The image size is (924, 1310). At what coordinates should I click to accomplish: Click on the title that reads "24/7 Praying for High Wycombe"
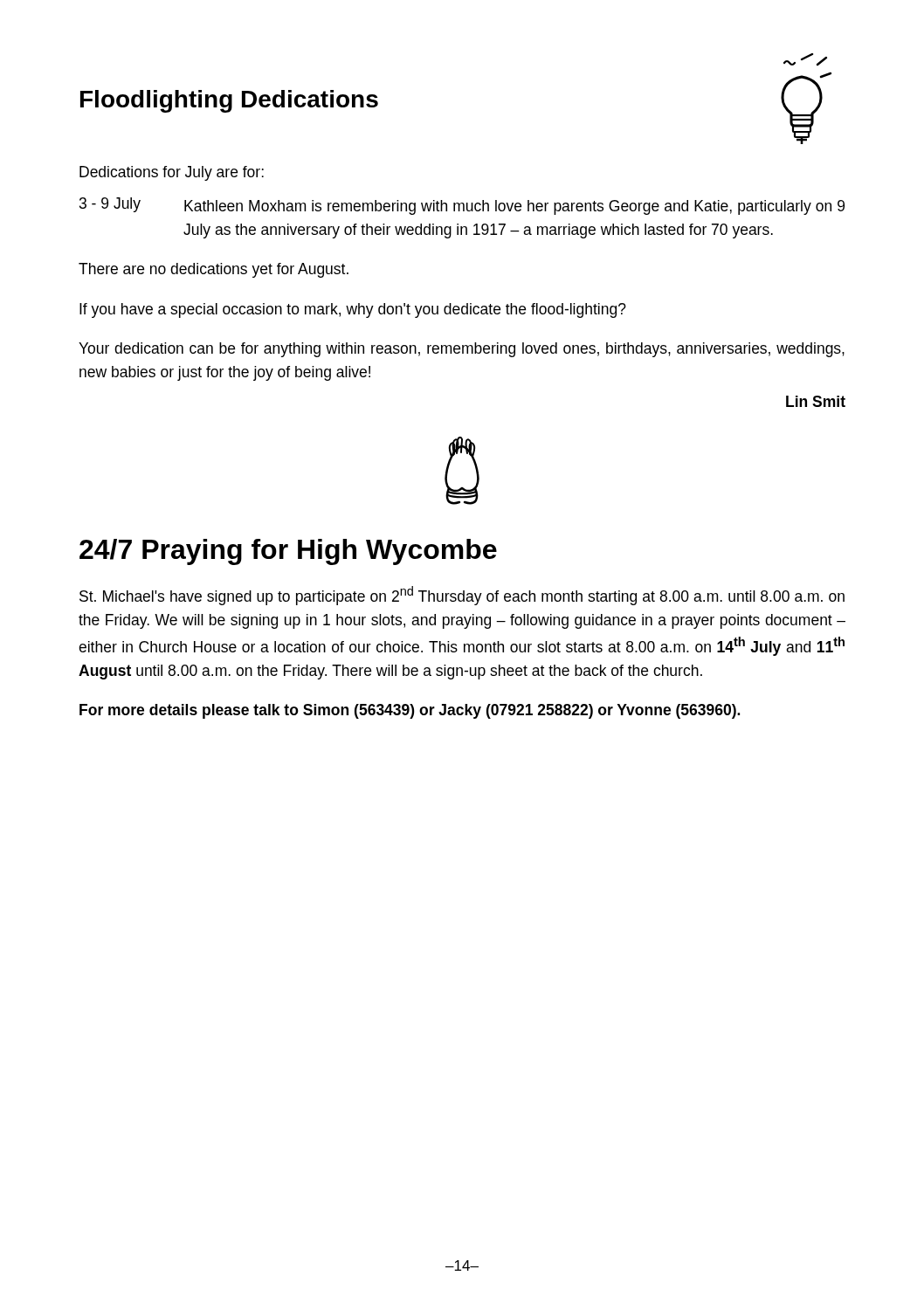(462, 550)
